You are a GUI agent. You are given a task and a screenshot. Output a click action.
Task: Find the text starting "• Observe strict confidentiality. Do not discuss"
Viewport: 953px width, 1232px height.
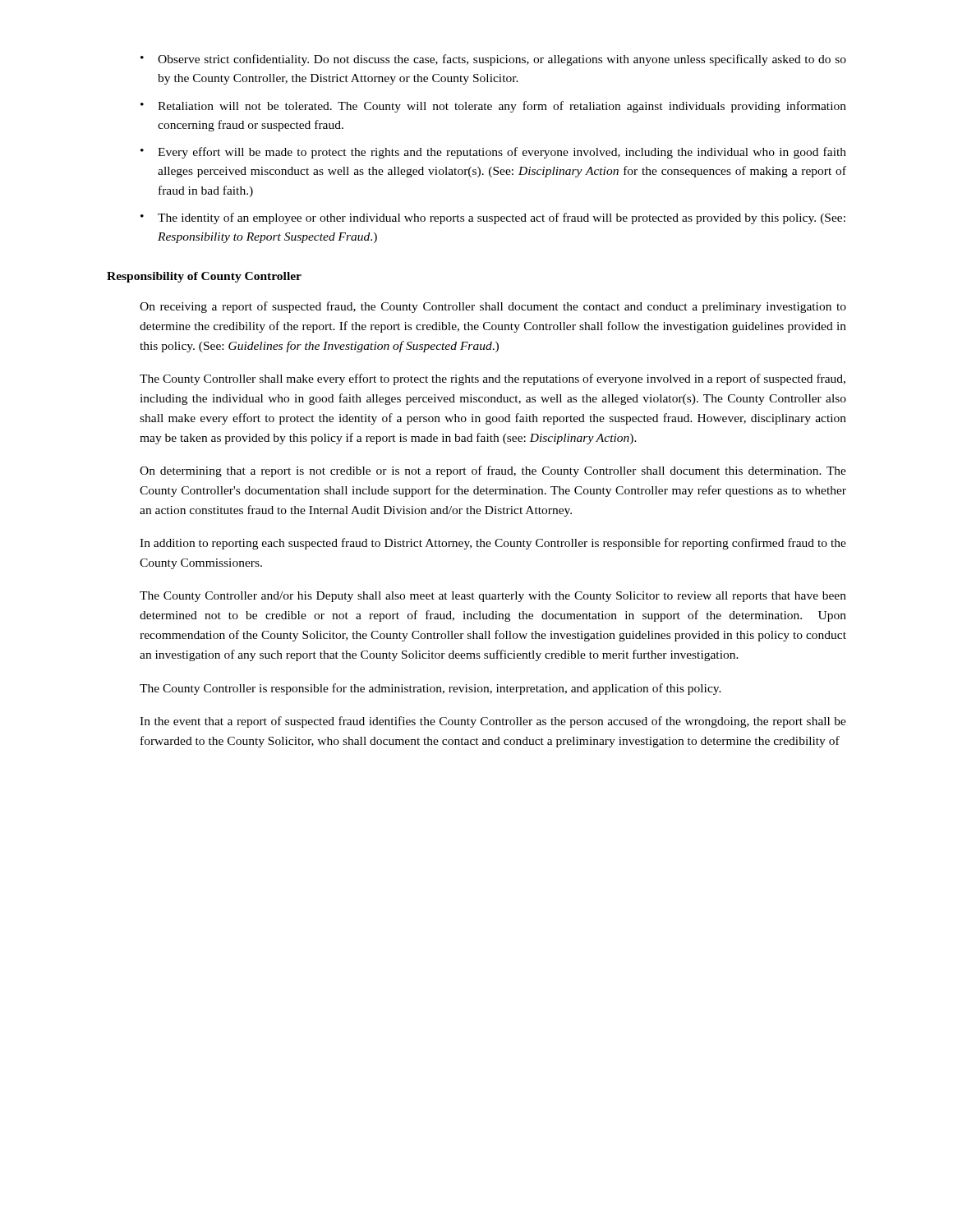(493, 148)
